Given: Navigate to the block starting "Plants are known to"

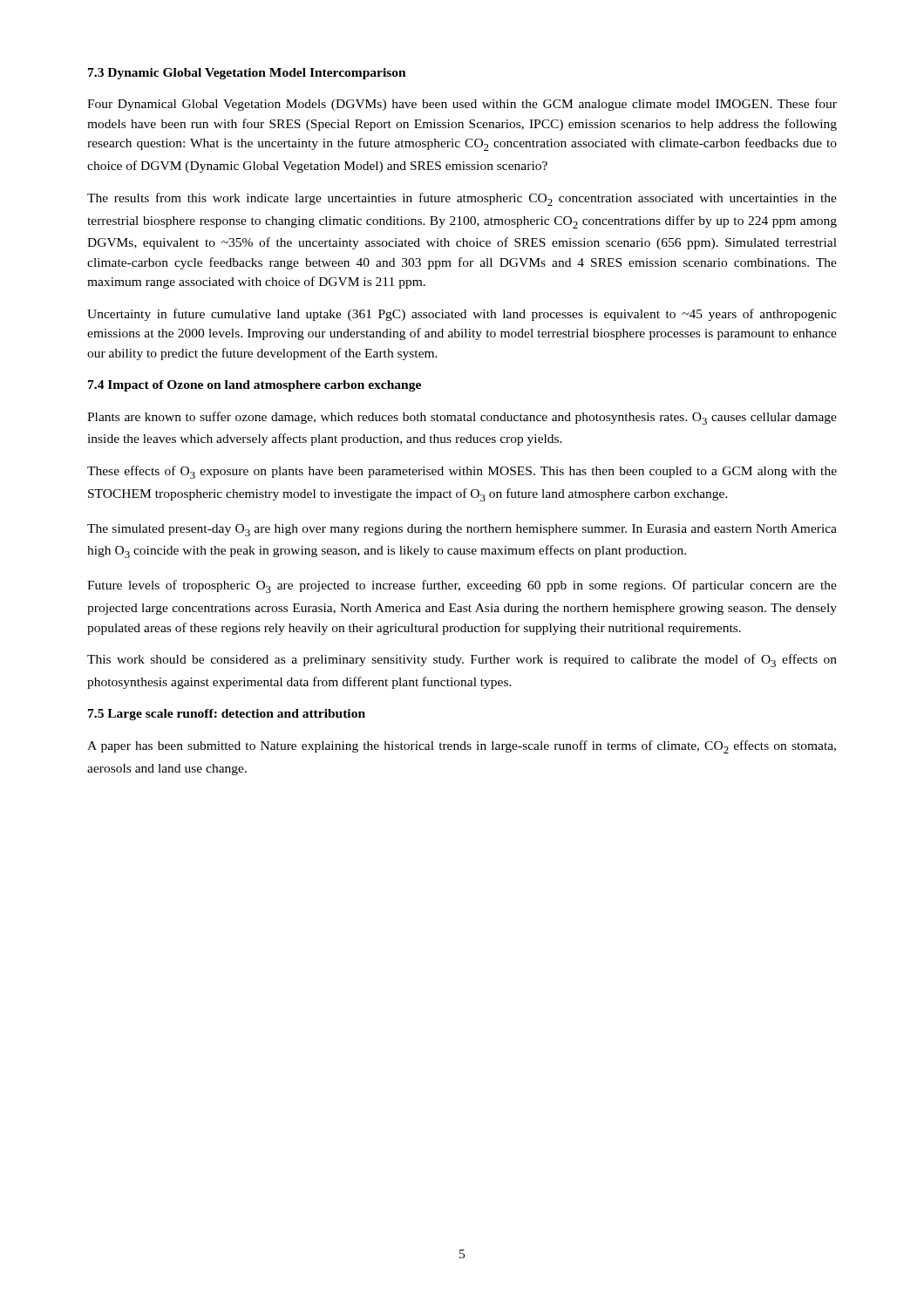Looking at the screenshot, I should tap(462, 427).
